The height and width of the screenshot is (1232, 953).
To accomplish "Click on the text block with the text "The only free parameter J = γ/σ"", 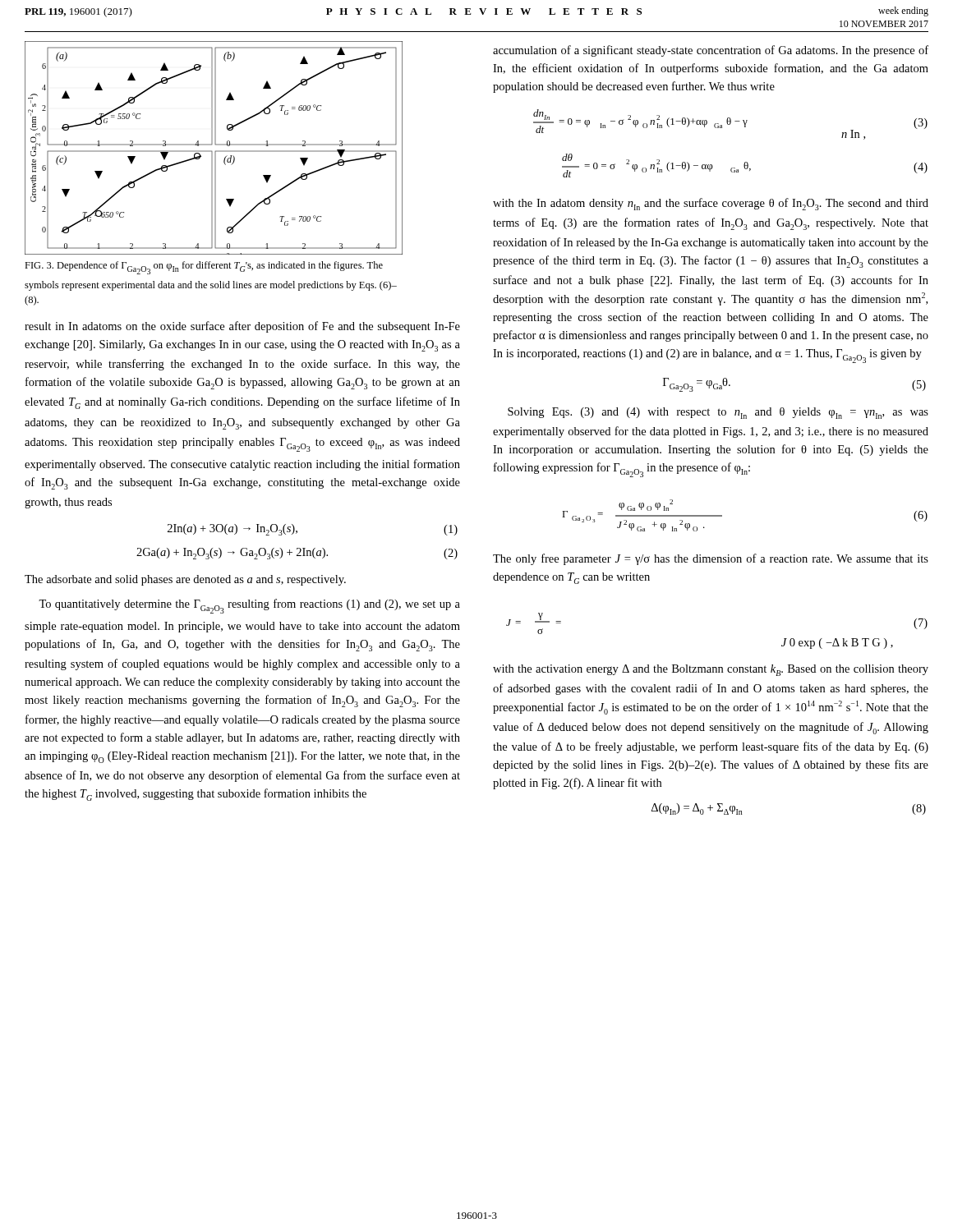I will (711, 568).
